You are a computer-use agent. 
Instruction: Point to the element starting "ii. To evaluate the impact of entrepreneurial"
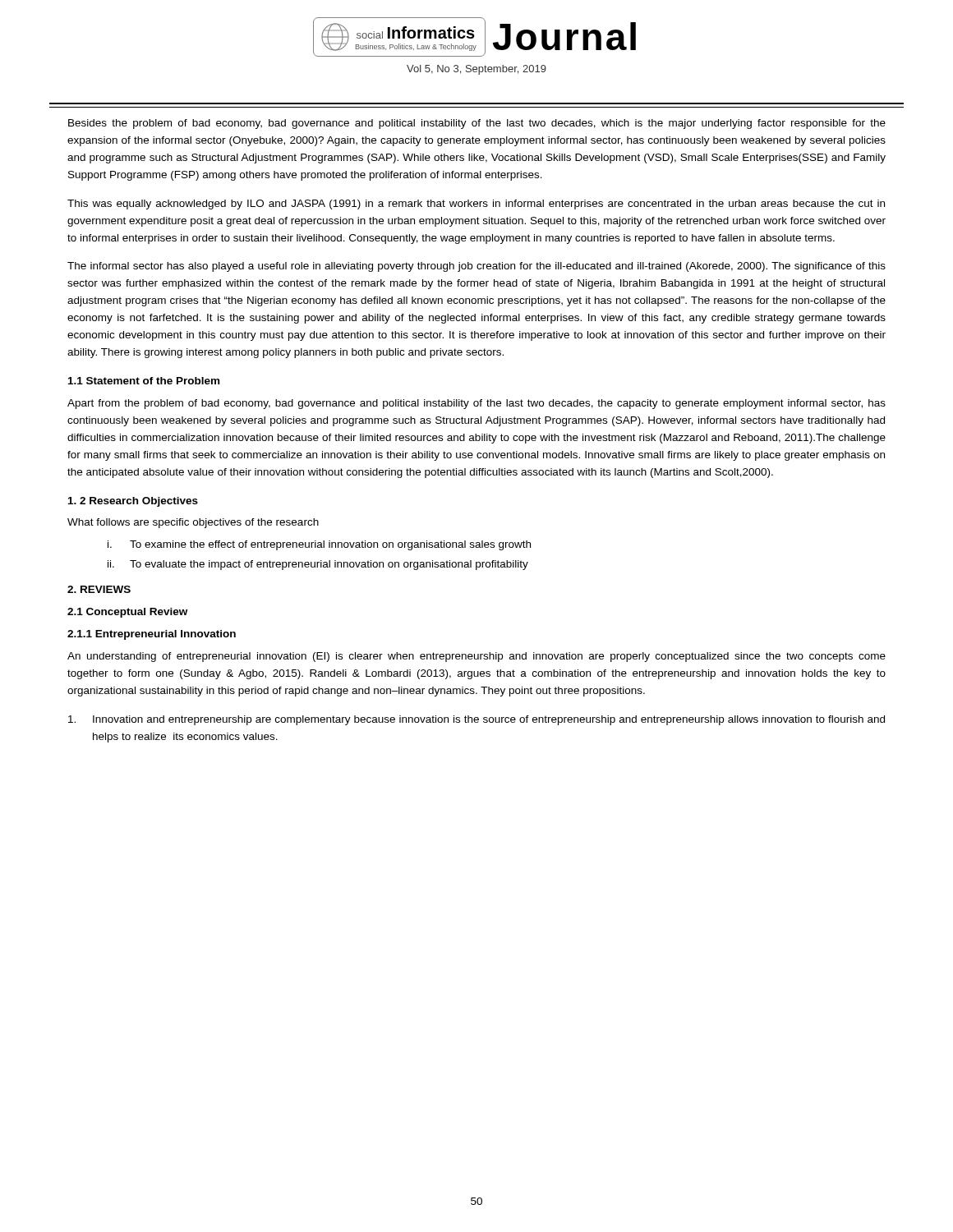(496, 565)
